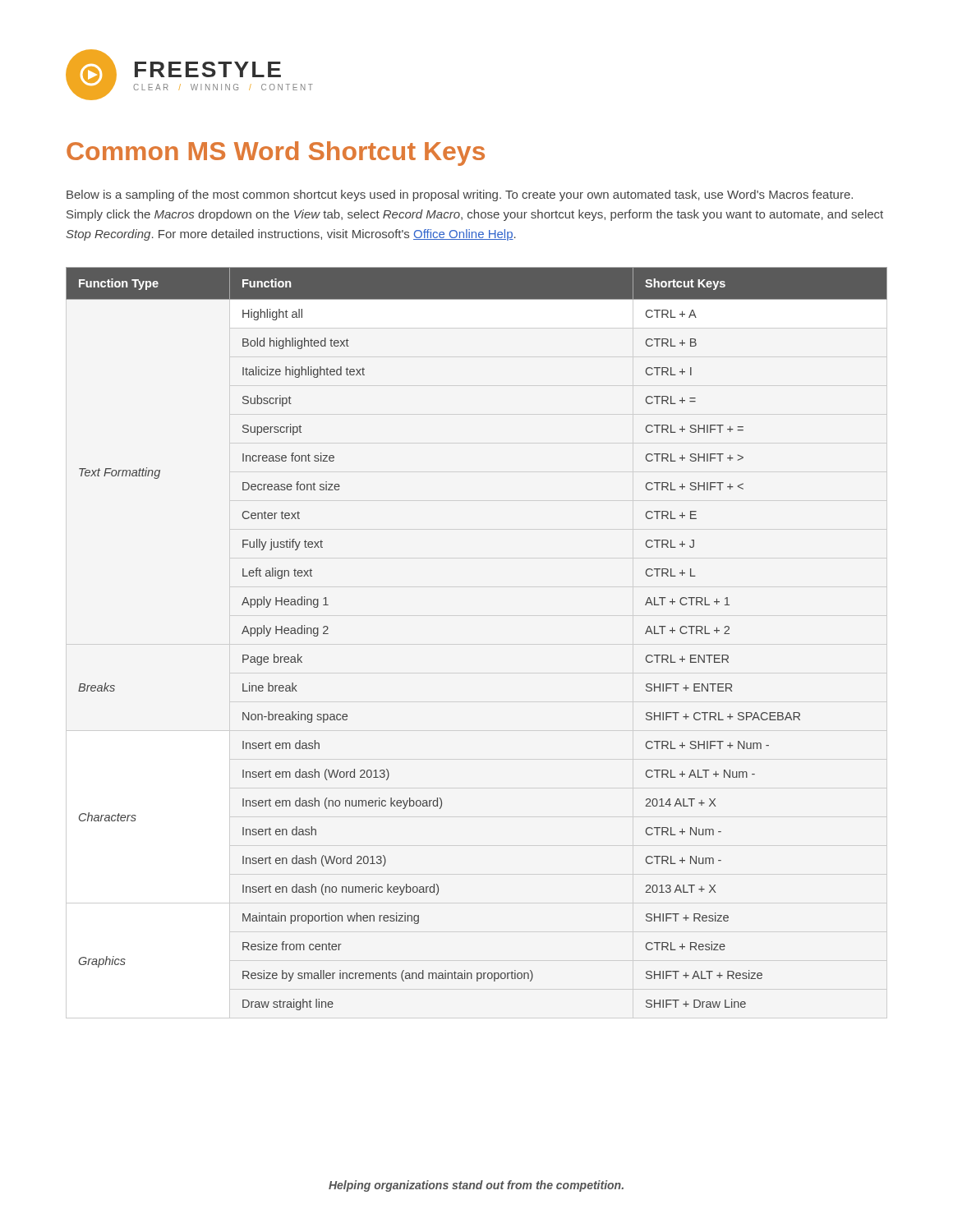Select the text block with the text "Below is a"
This screenshot has width=953, height=1232.
(x=475, y=214)
